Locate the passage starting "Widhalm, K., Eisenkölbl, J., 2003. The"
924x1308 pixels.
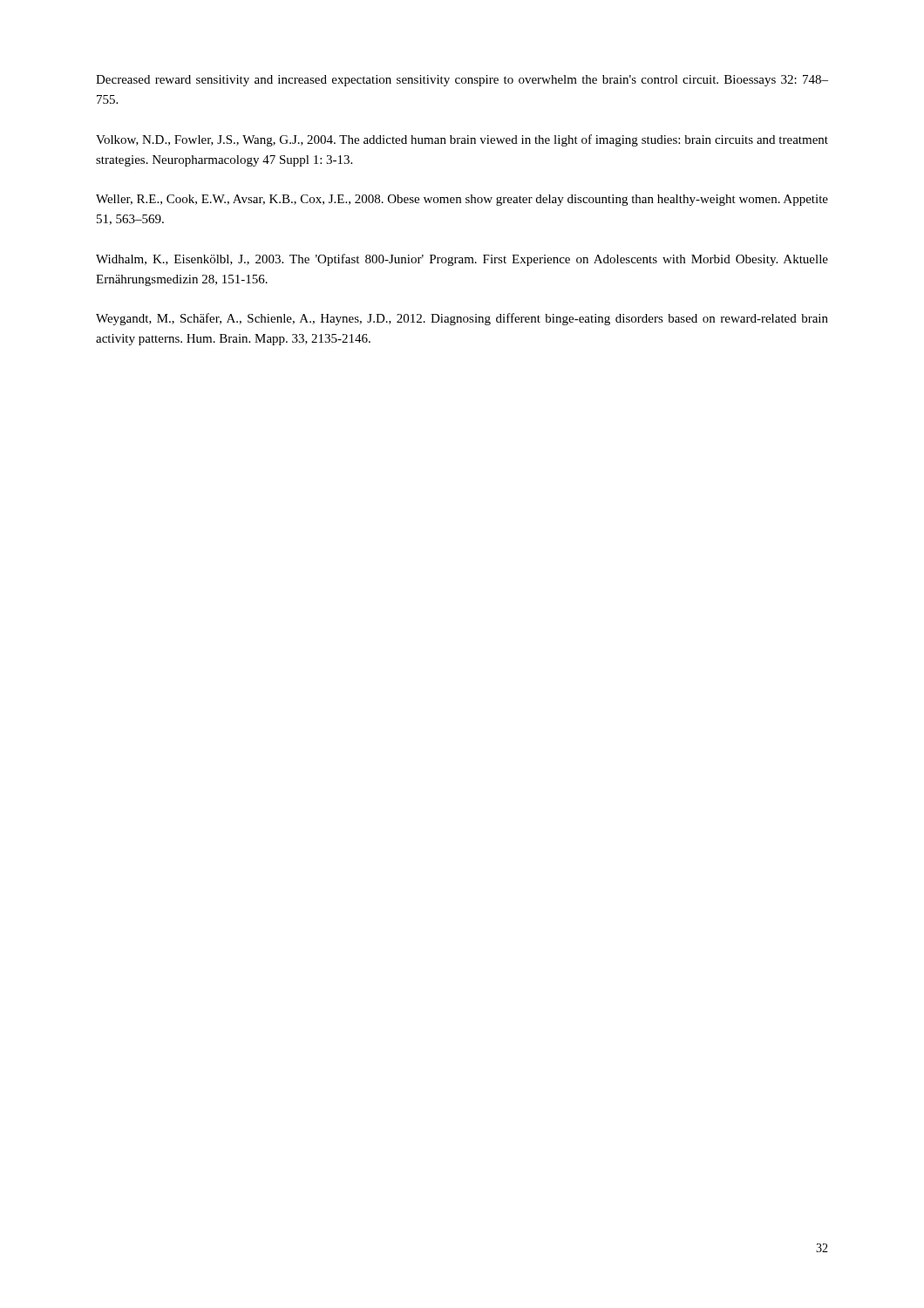pyautogui.click(x=462, y=269)
